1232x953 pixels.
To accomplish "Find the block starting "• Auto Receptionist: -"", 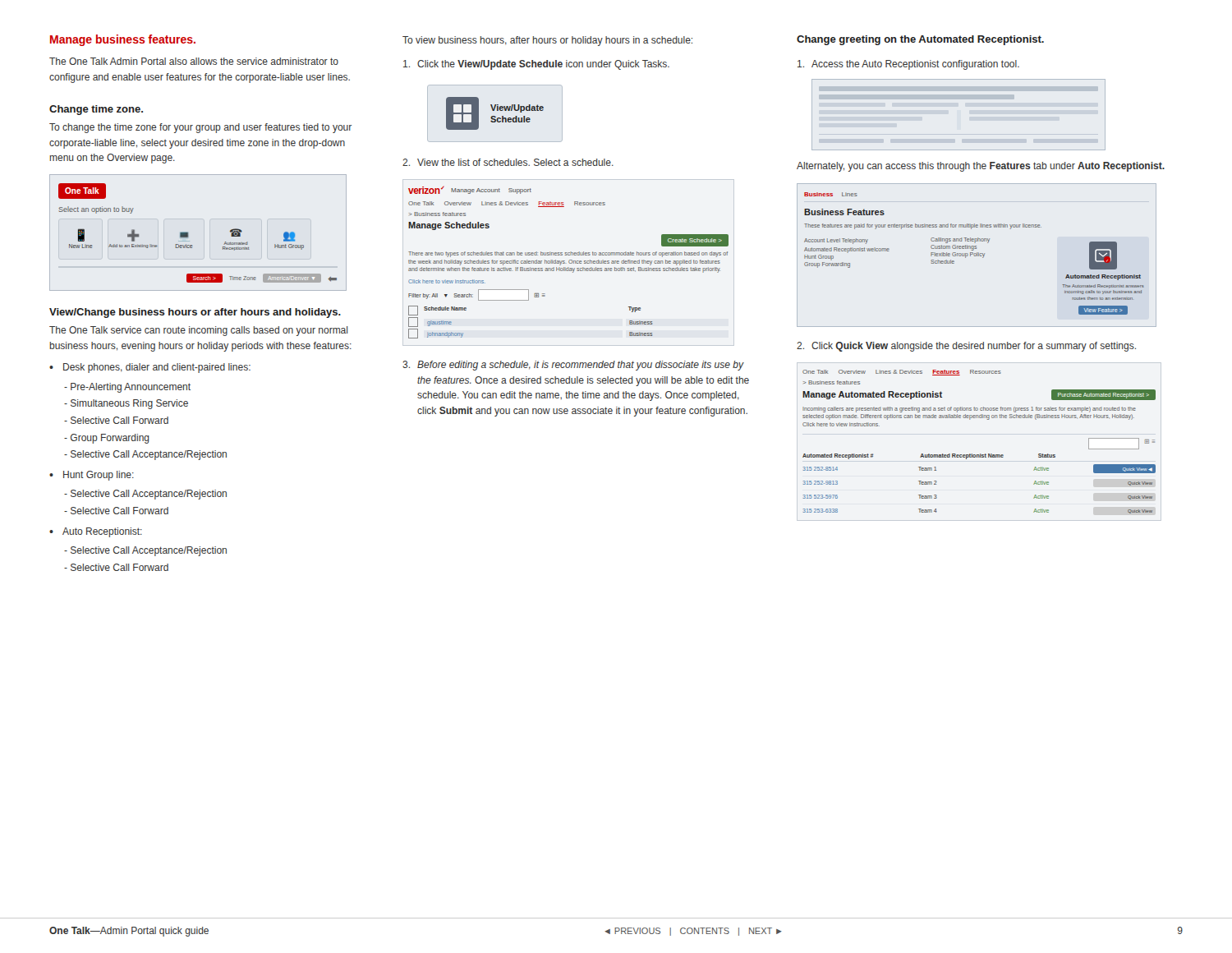I will pos(205,550).
